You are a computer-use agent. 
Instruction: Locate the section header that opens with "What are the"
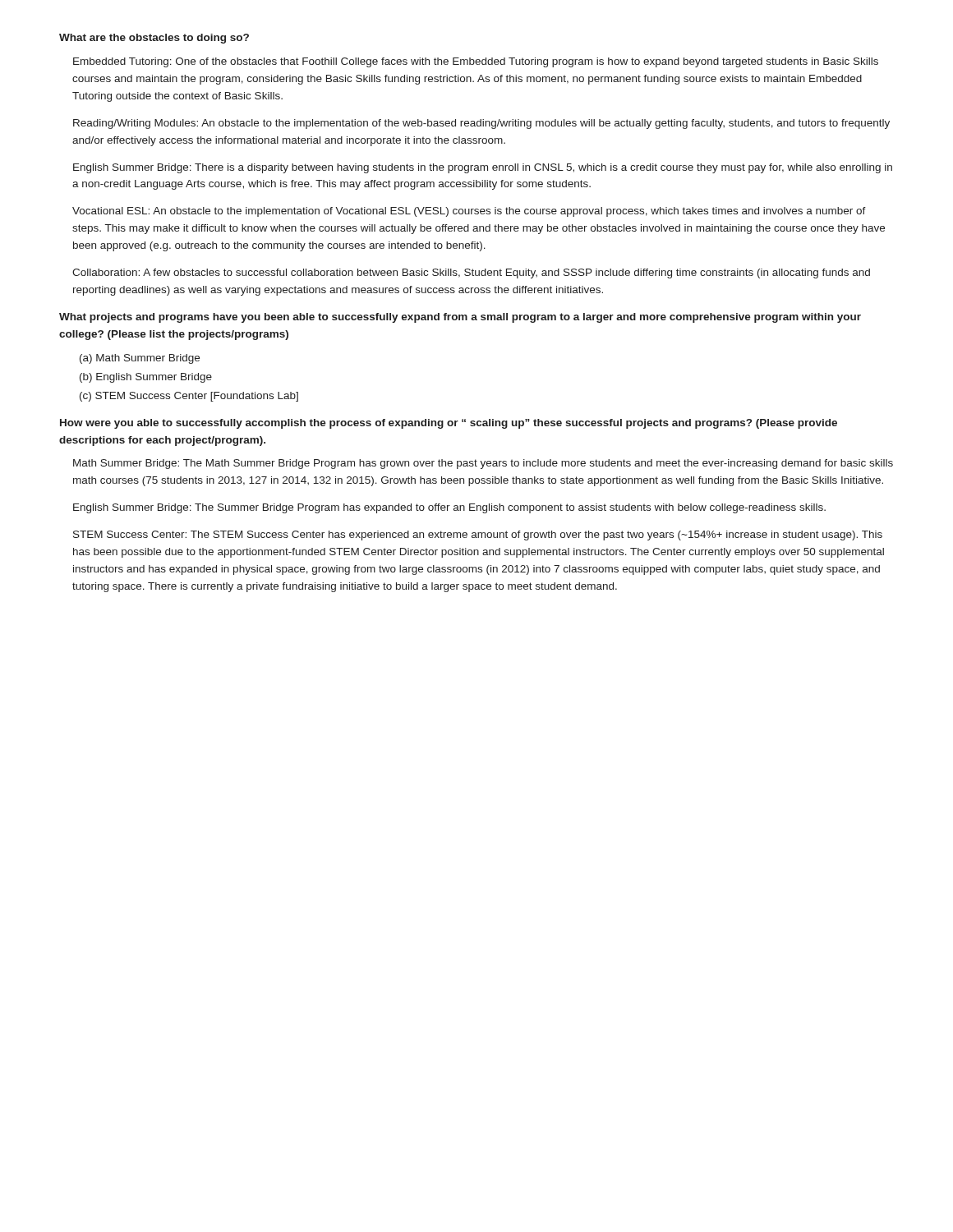pos(154,37)
